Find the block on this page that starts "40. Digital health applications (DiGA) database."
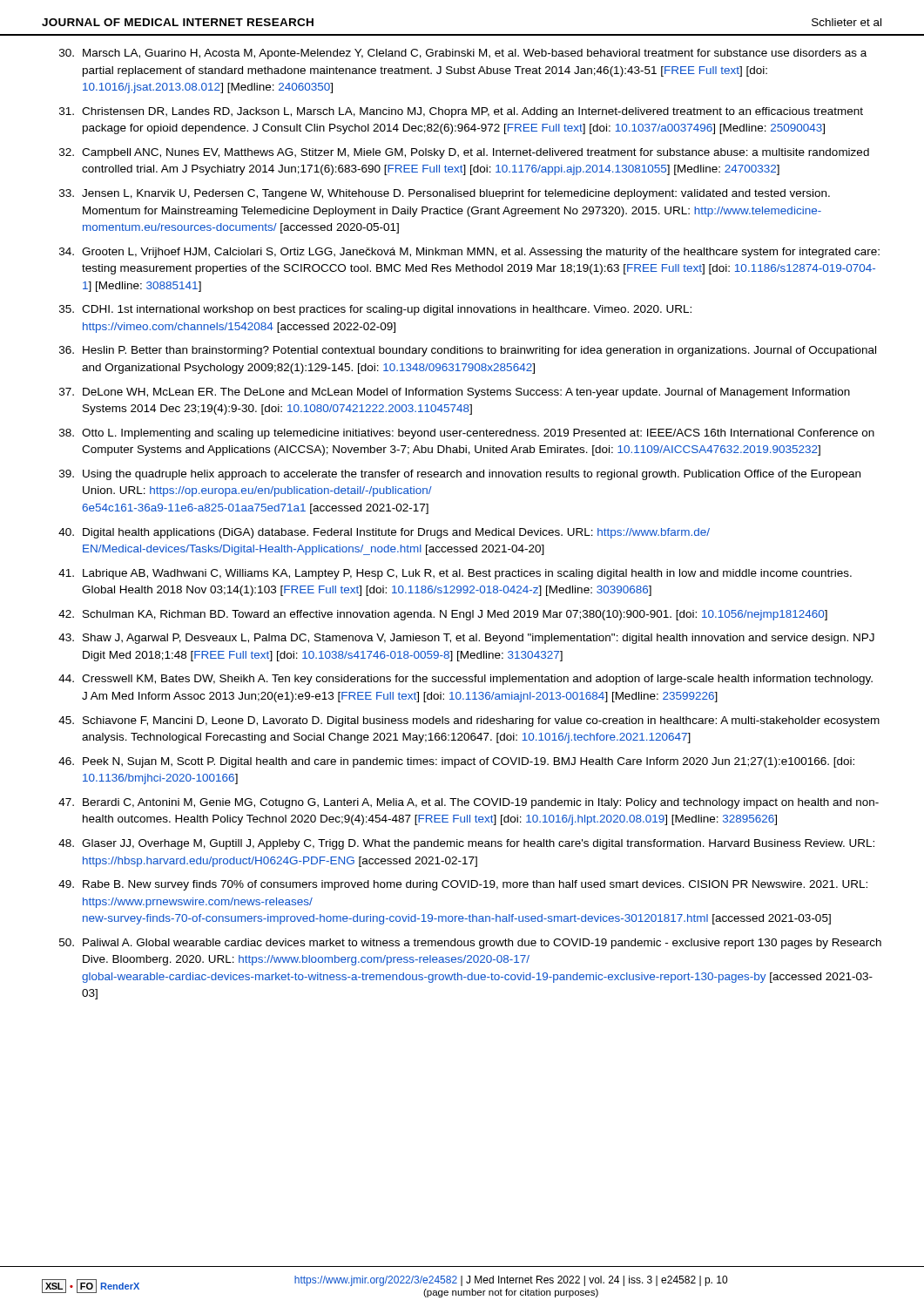The image size is (924, 1307). pos(376,540)
